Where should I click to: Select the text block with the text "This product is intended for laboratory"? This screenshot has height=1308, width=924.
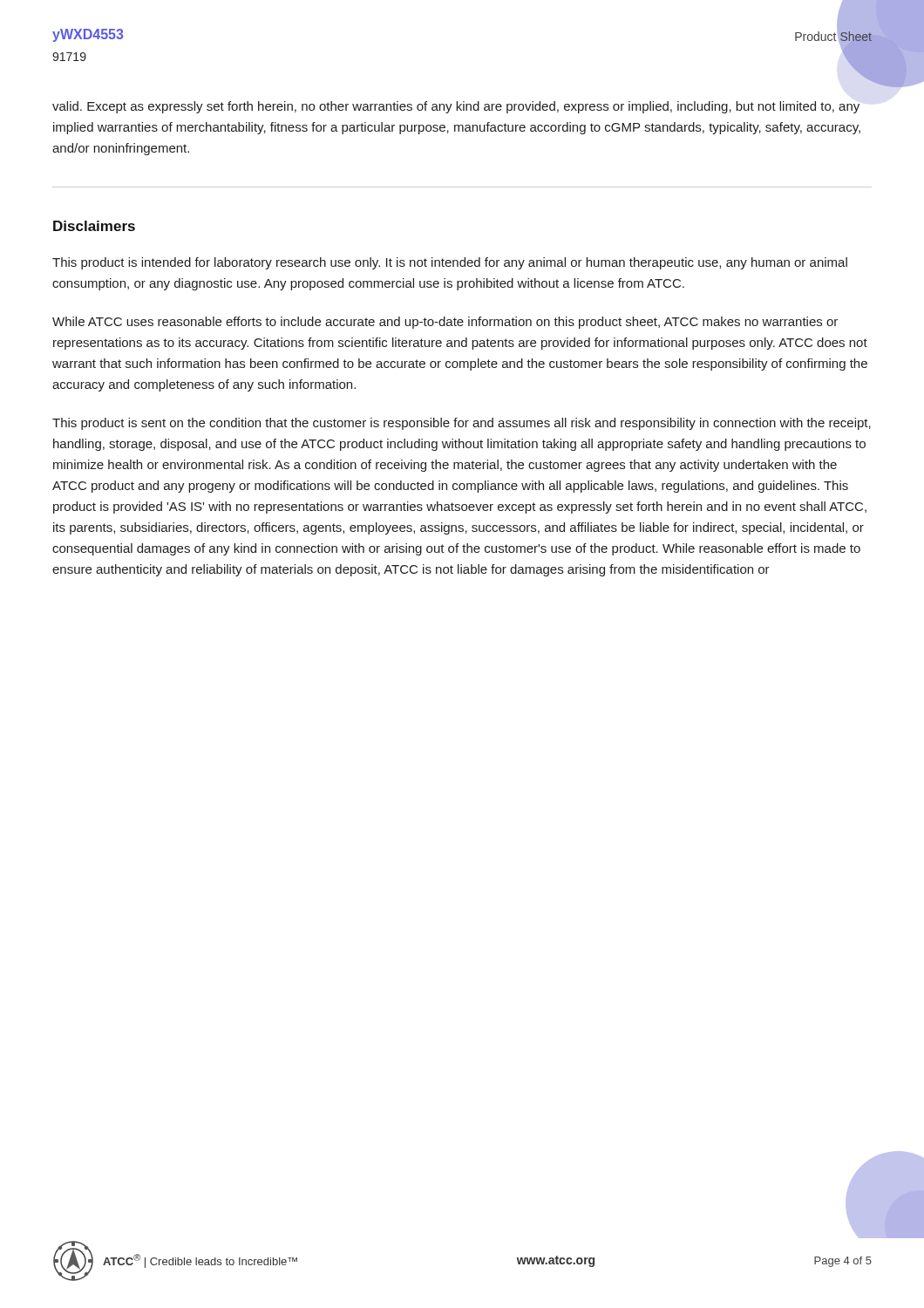click(x=450, y=273)
